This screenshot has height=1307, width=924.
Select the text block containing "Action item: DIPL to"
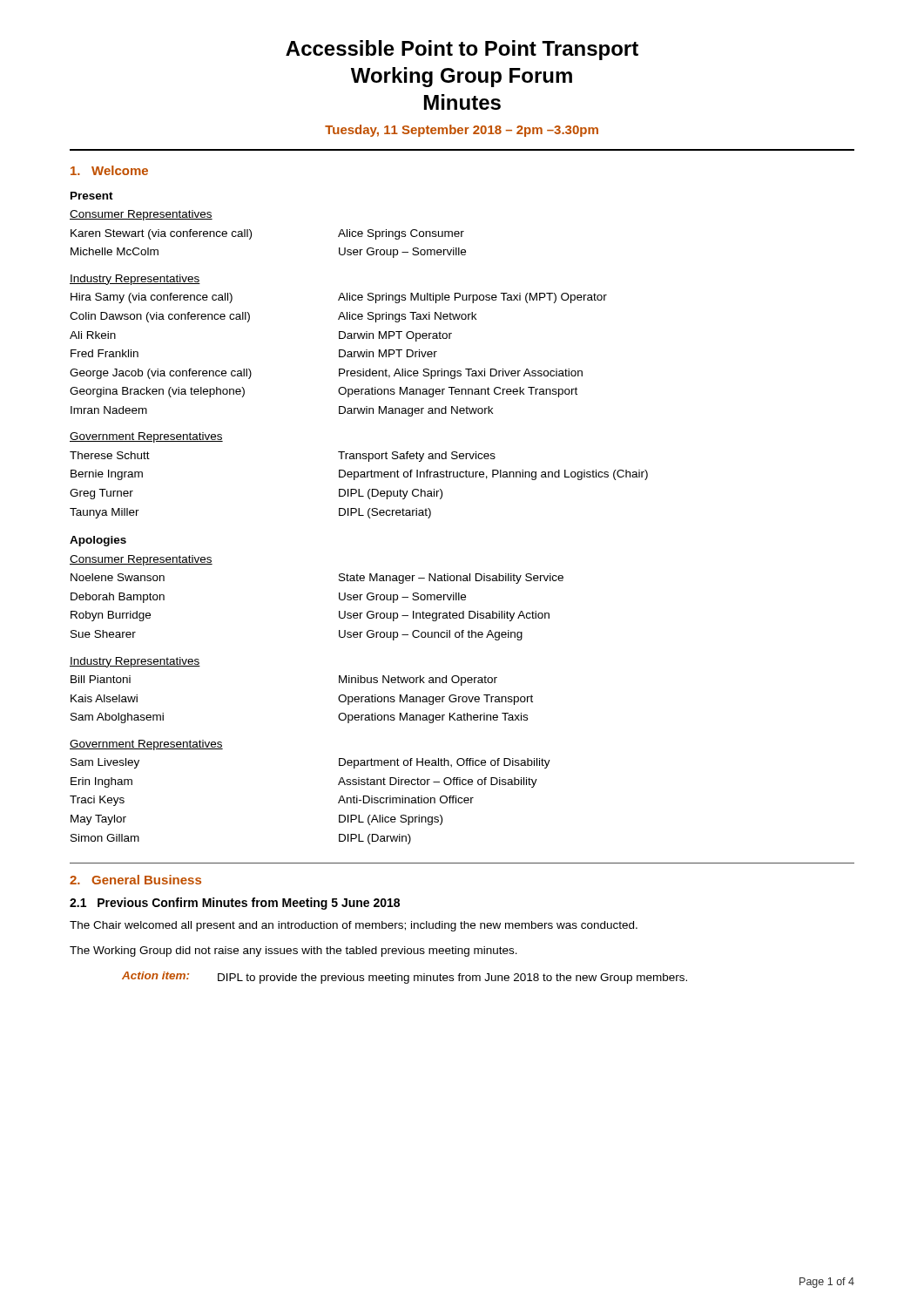point(488,978)
